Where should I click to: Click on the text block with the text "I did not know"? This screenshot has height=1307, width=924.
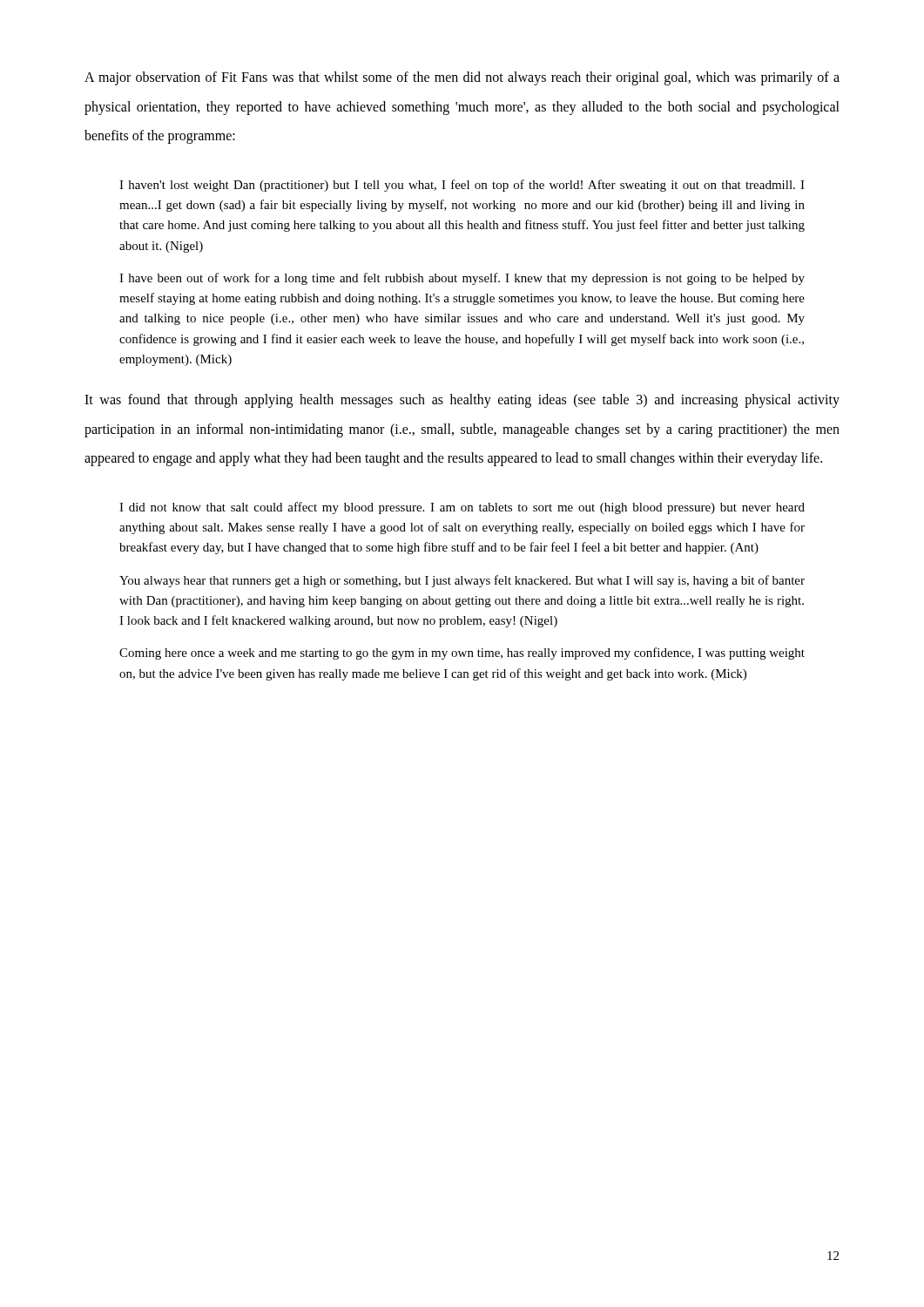(x=462, y=527)
